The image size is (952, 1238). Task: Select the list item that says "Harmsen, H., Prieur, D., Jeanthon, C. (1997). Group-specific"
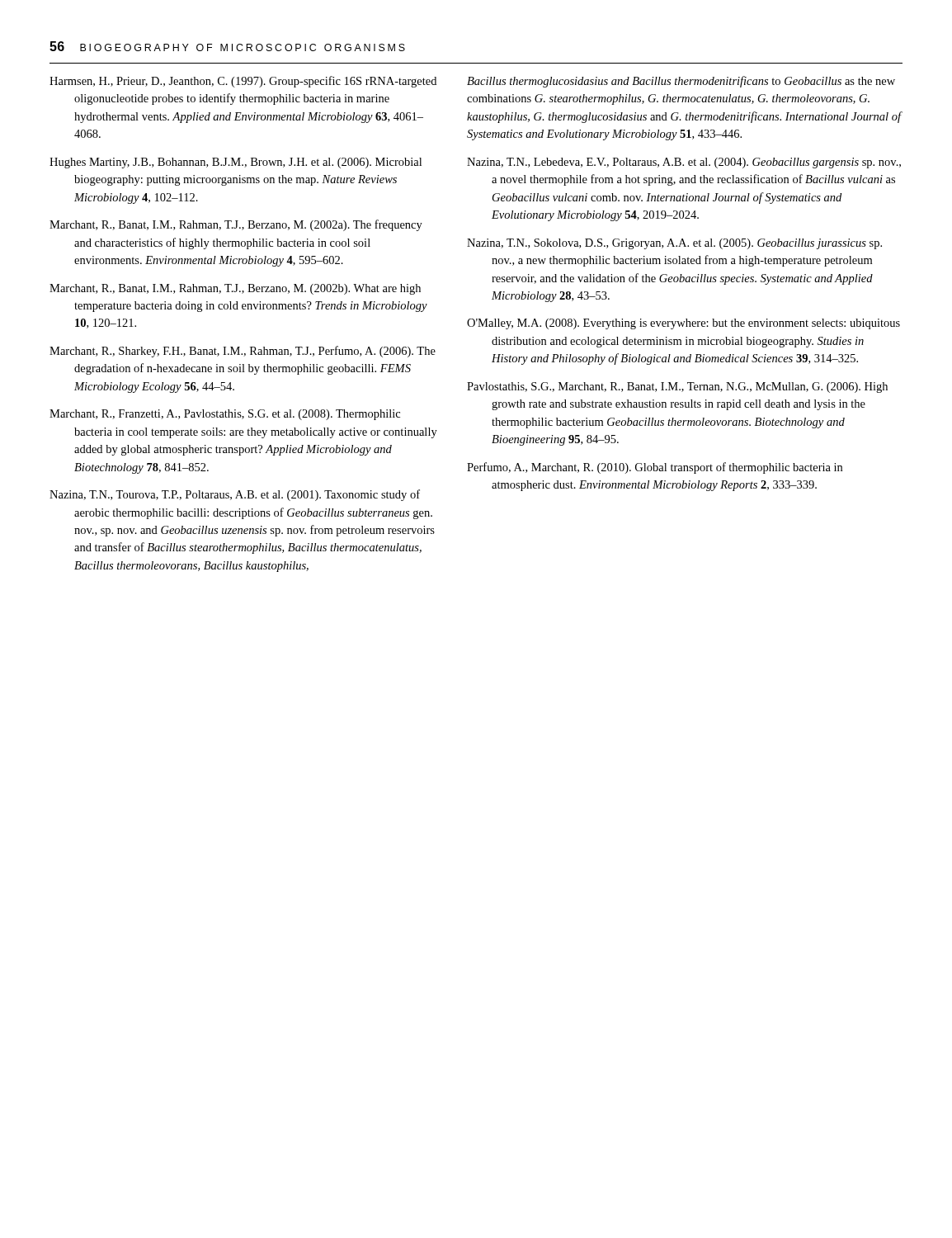point(243,107)
